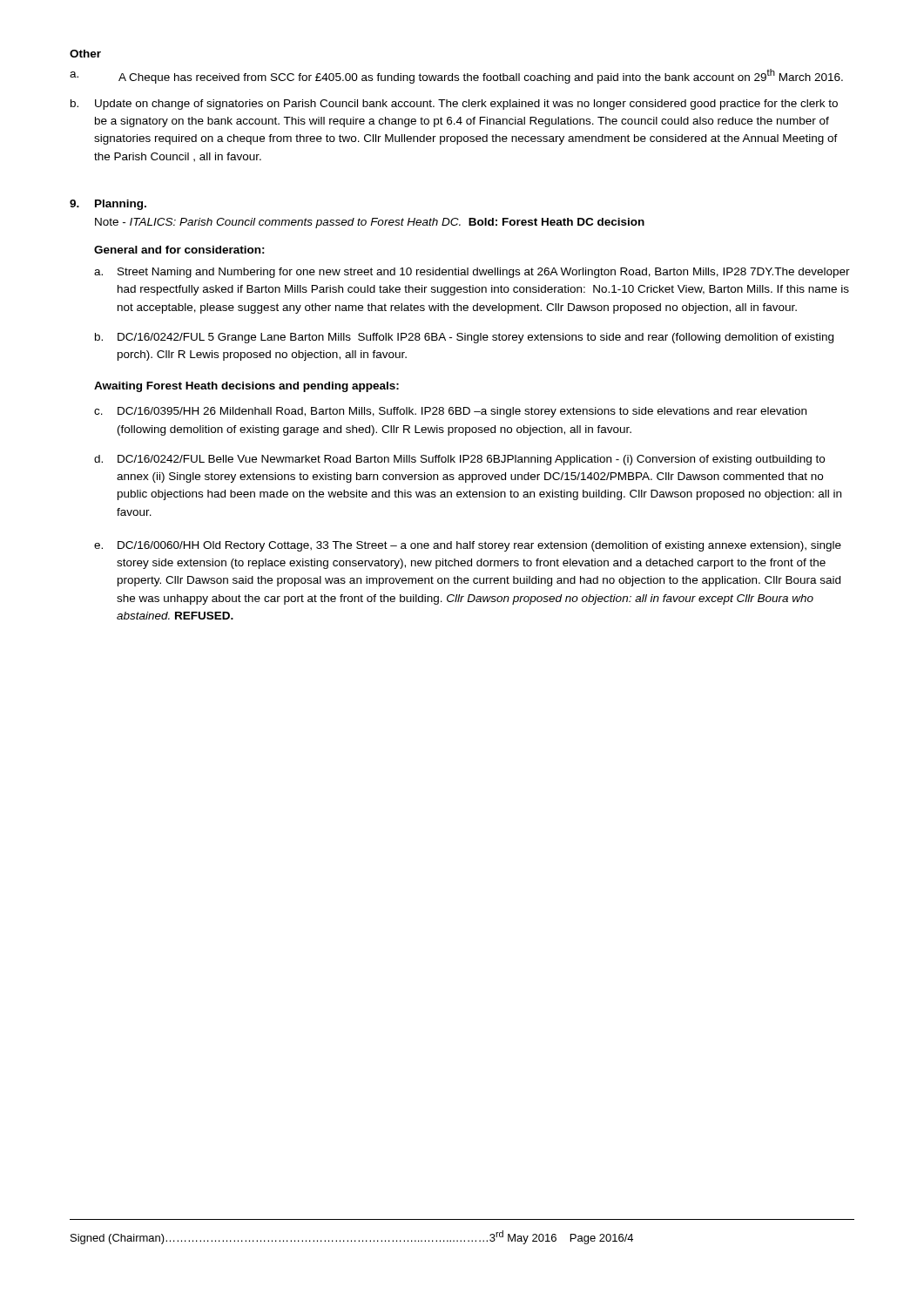The height and width of the screenshot is (1307, 924).
Task: Select the list item that reads "a. Street Naming and Numbering"
Action: tap(474, 290)
